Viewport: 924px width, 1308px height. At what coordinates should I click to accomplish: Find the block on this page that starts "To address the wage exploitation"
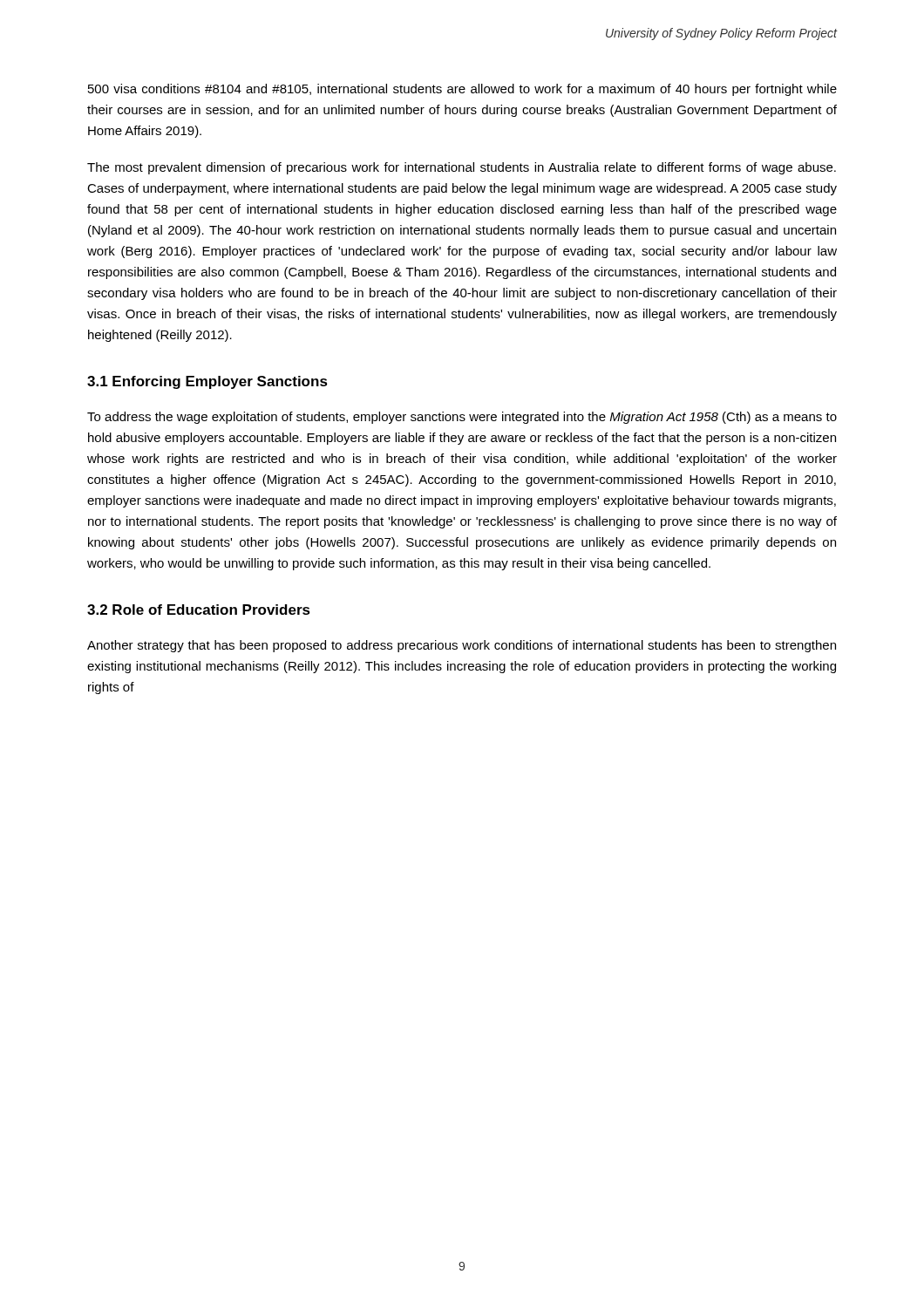tap(462, 490)
